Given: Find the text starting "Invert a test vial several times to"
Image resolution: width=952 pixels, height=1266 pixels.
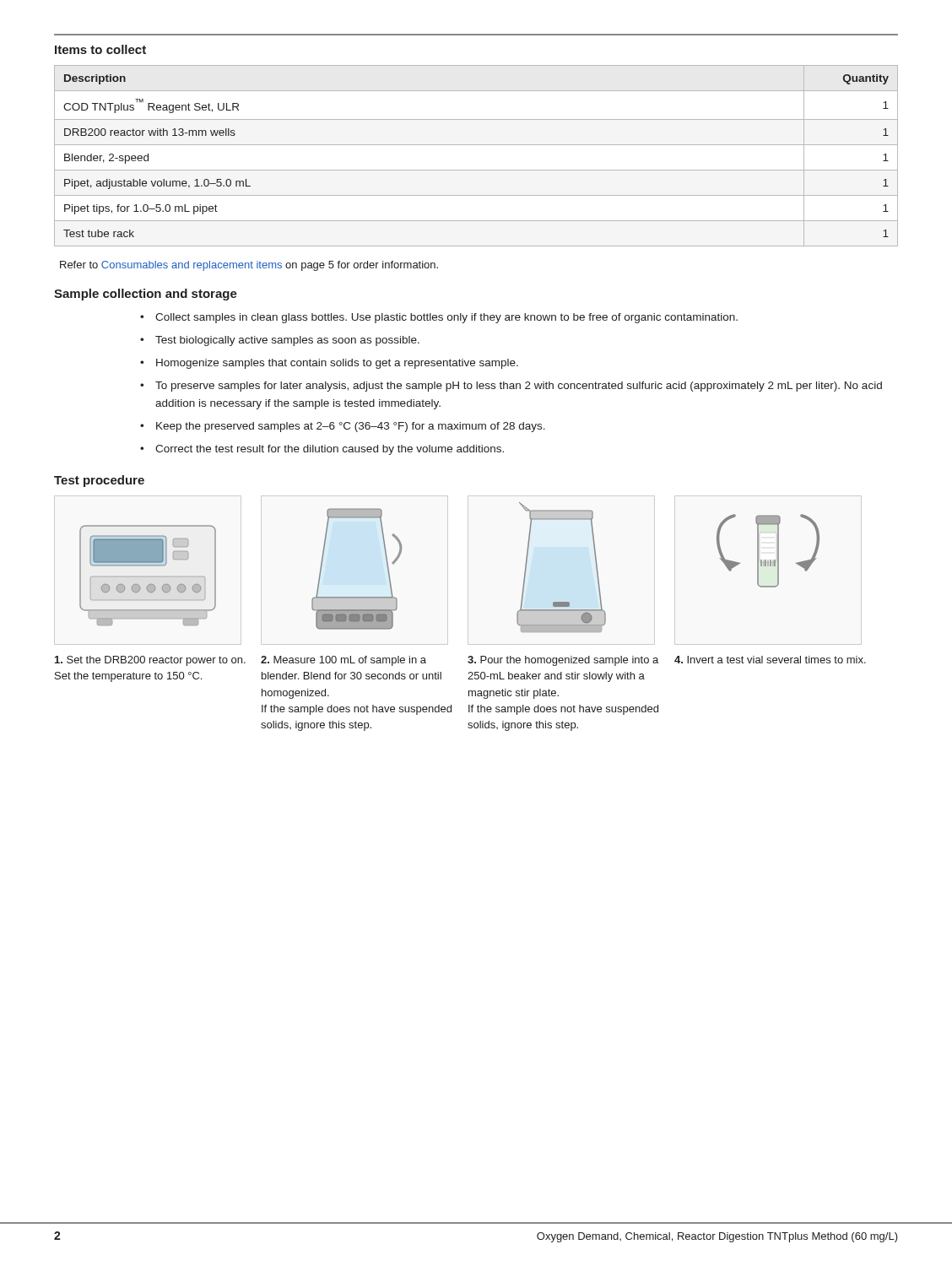Looking at the screenshot, I should [x=770, y=660].
